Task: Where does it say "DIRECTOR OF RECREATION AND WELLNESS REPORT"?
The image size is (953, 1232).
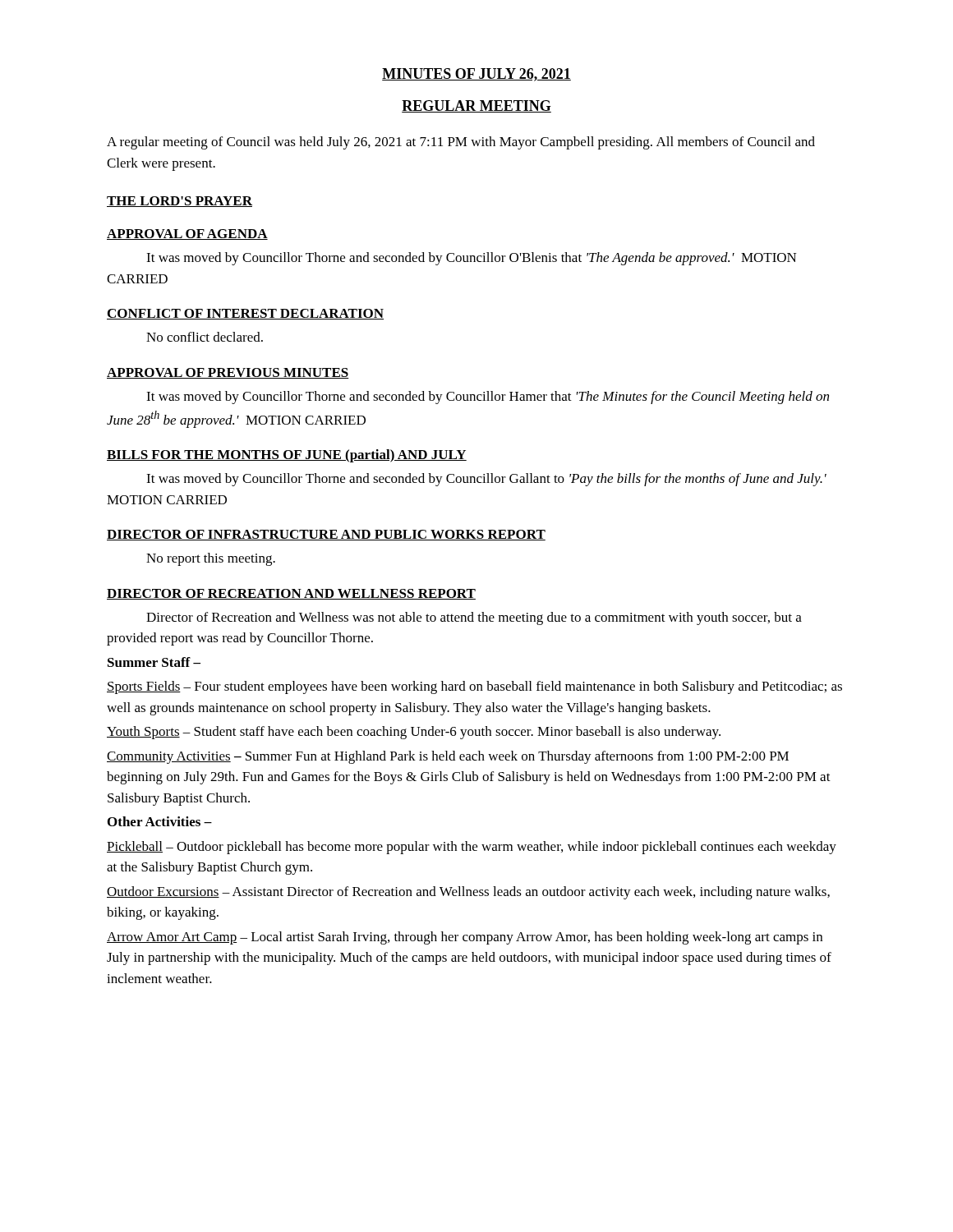Action: (291, 593)
